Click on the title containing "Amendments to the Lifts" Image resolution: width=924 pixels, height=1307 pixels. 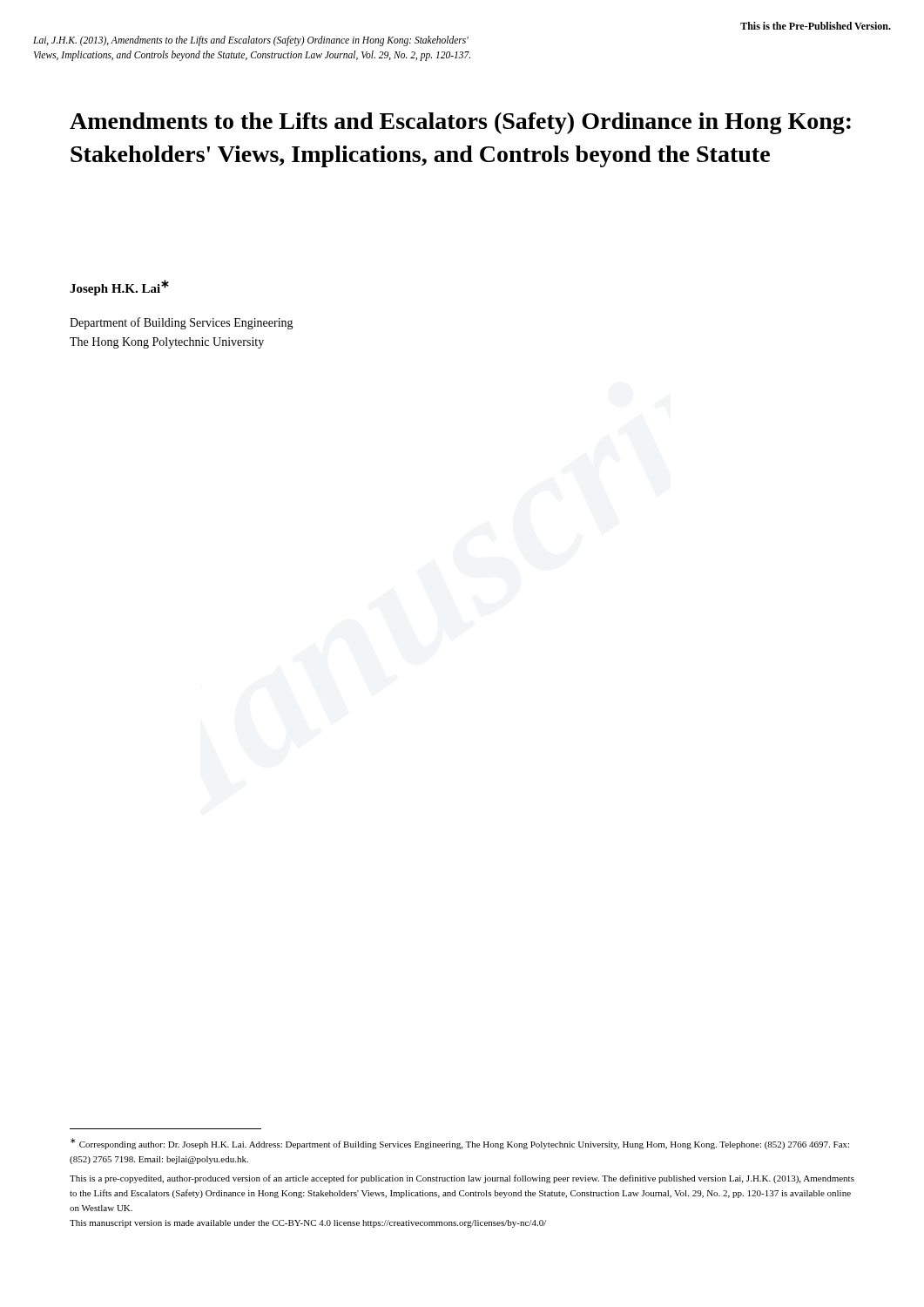point(461,137)
